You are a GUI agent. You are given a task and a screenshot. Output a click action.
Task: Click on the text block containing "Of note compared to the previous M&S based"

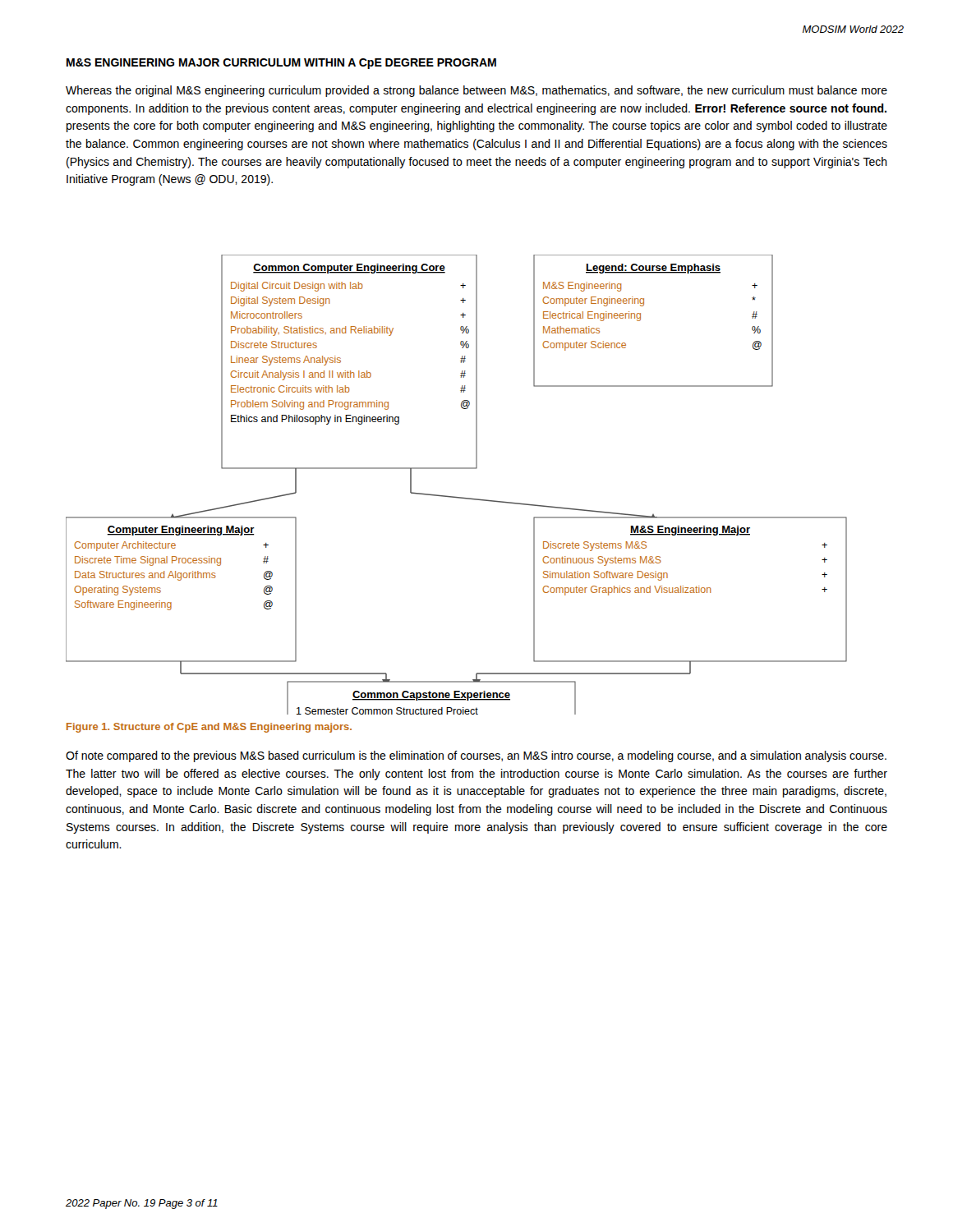[476, 800]
